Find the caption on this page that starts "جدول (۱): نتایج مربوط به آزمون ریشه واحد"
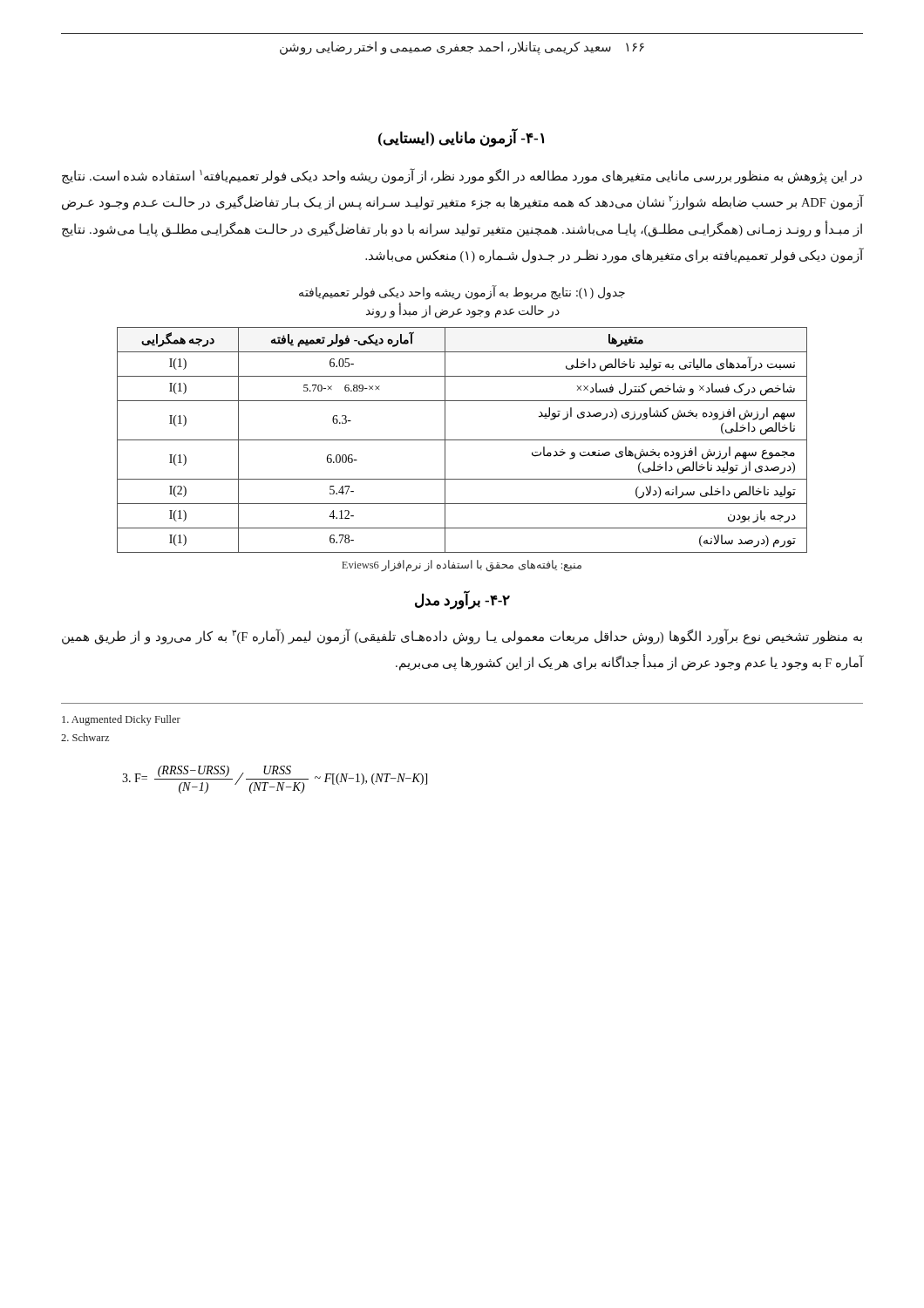924x1308 pixels. (x=462, y=301)
